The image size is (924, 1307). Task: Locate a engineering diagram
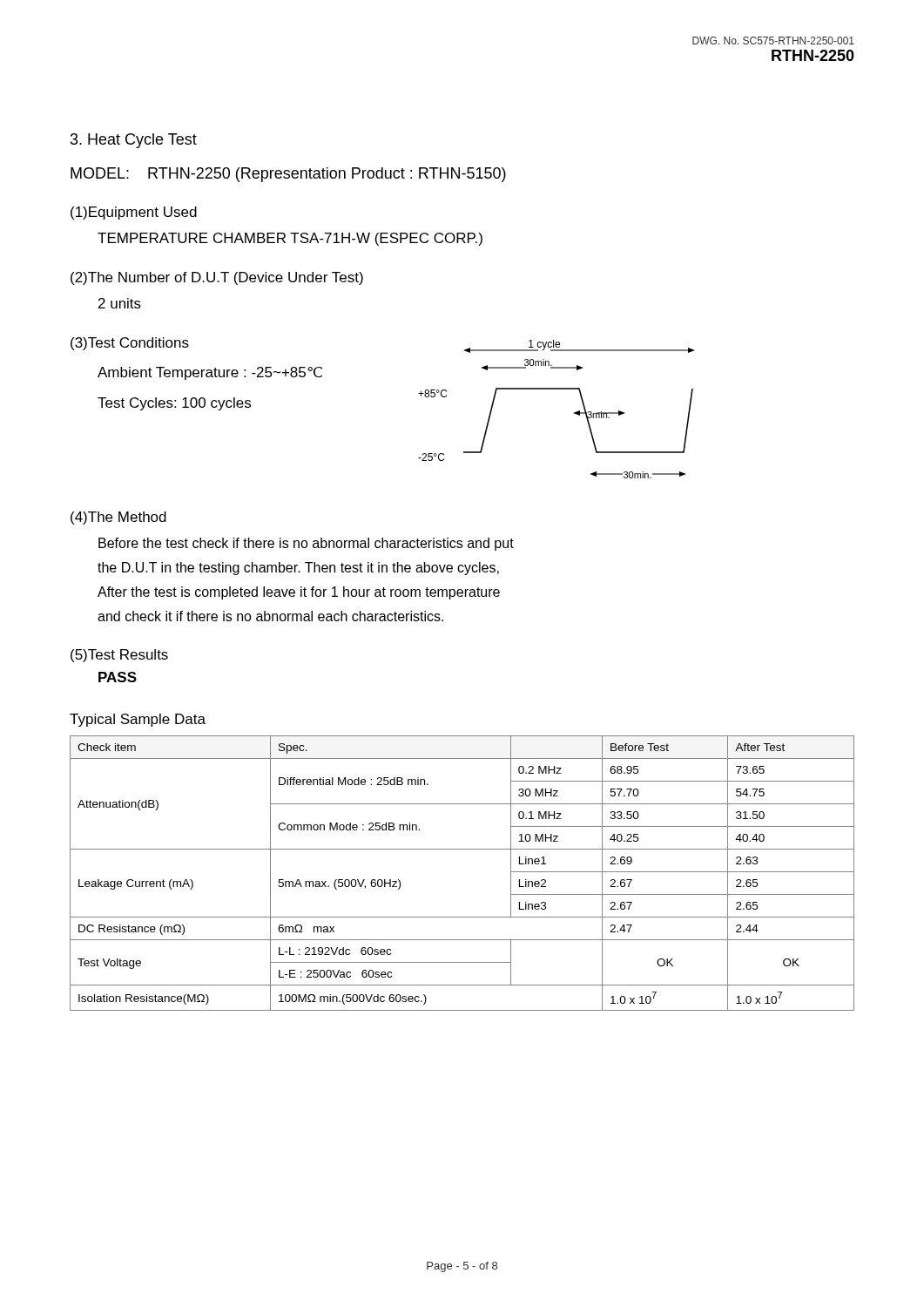tap(632, 413)
